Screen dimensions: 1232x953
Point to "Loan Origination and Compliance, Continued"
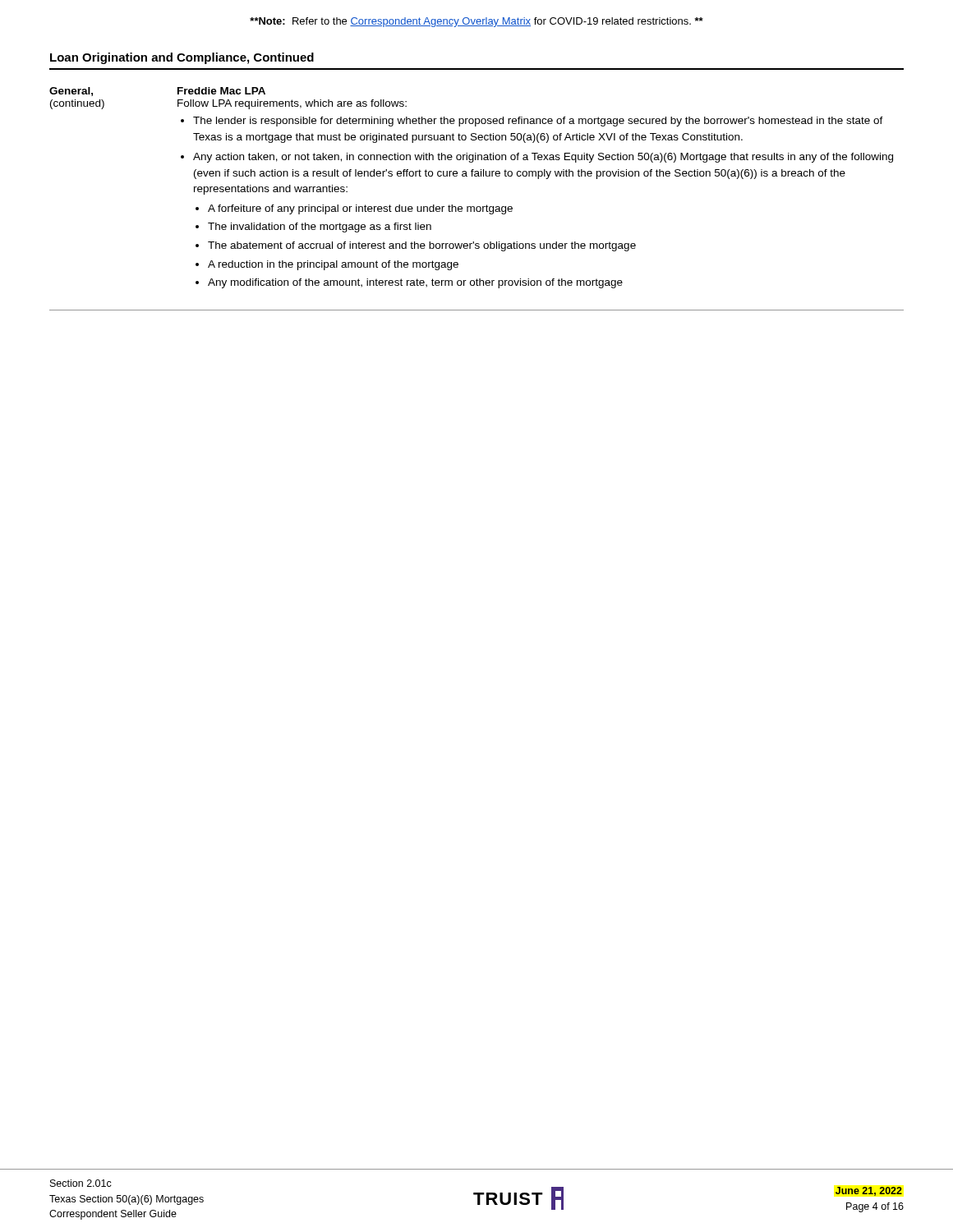pyautogui.click(x=182, y=57)
